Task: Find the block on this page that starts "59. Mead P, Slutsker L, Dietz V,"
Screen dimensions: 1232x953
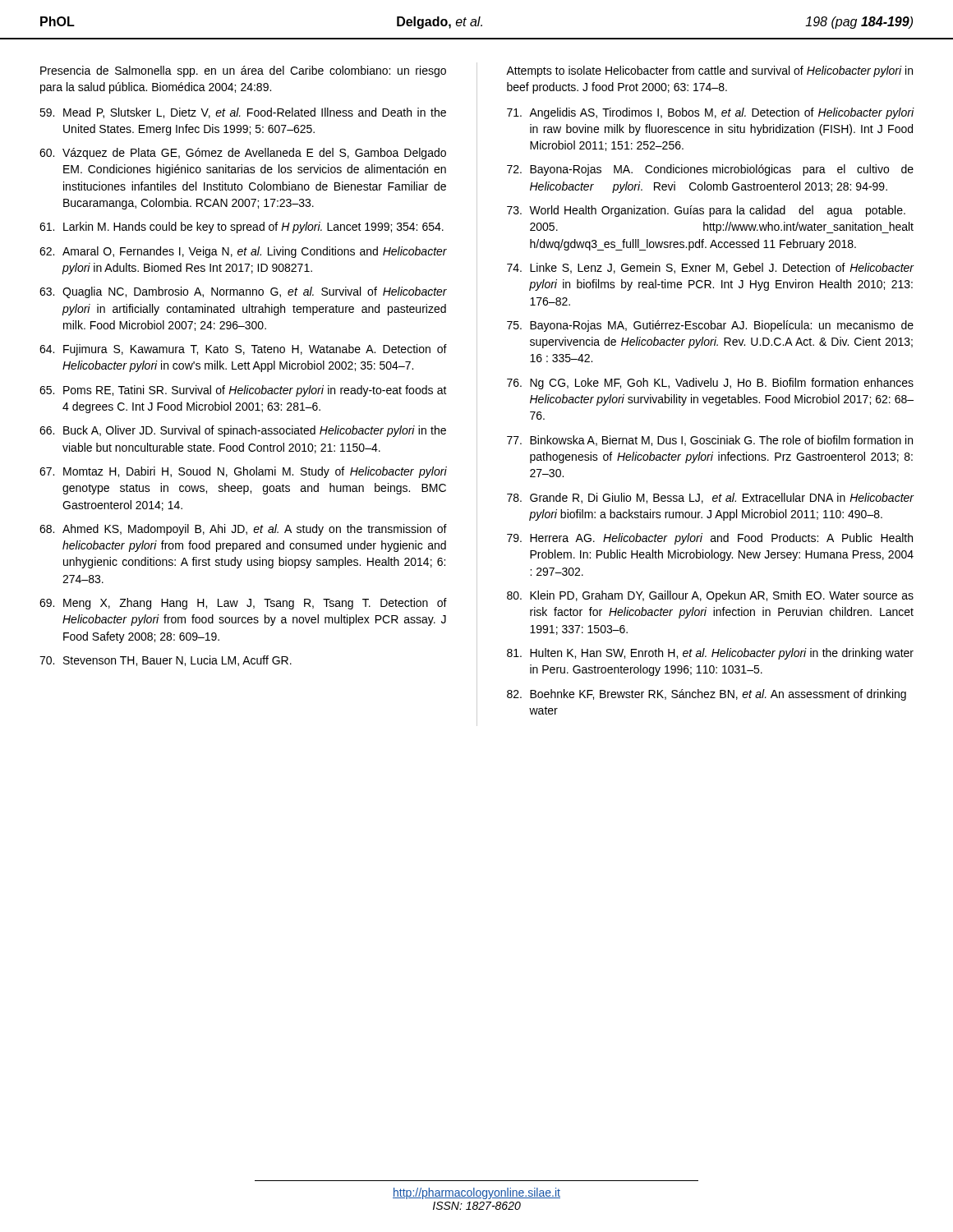Action: pyautogui.click(x=243, y=121)
